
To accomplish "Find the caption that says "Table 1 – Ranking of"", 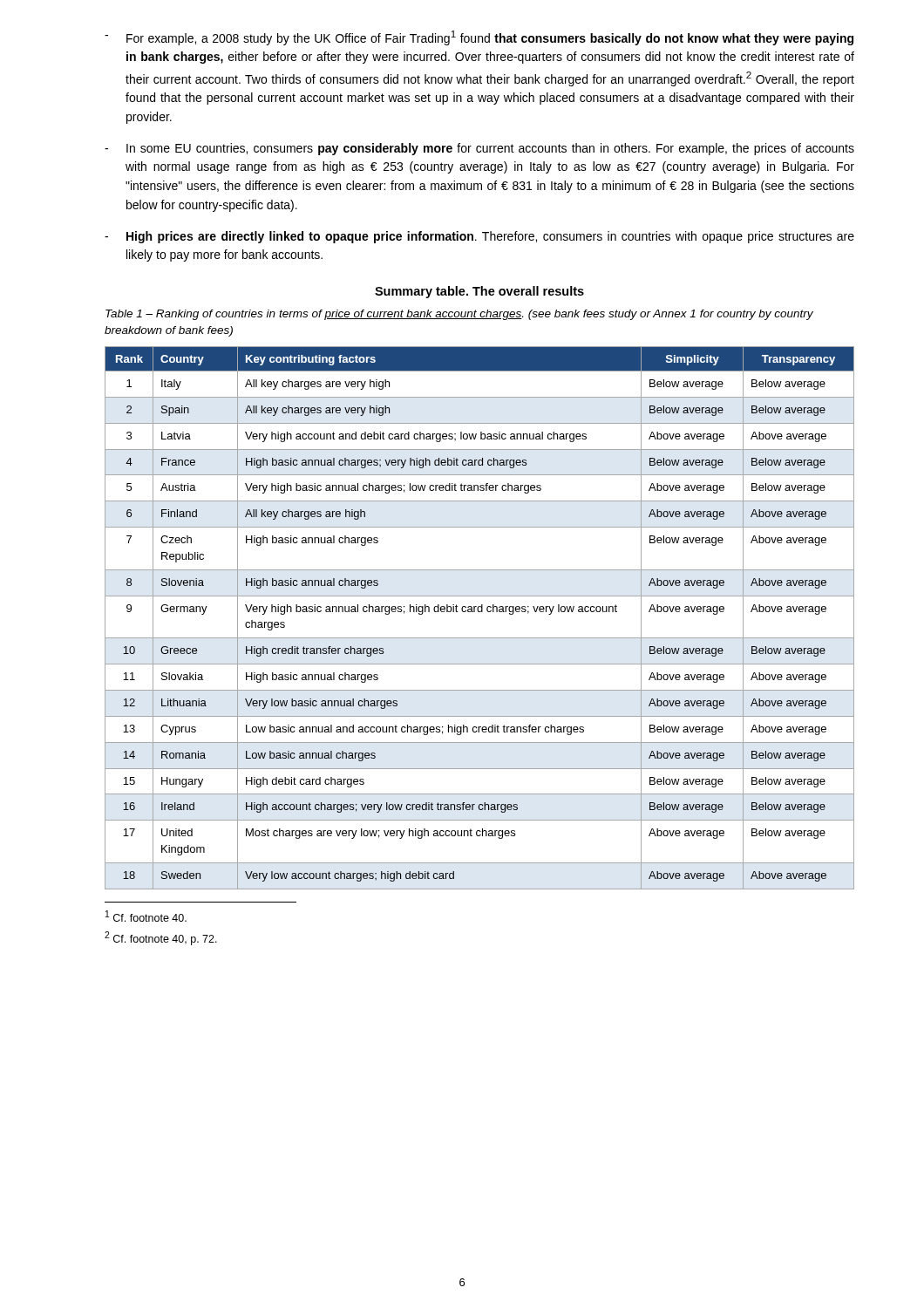I will 459,322.
